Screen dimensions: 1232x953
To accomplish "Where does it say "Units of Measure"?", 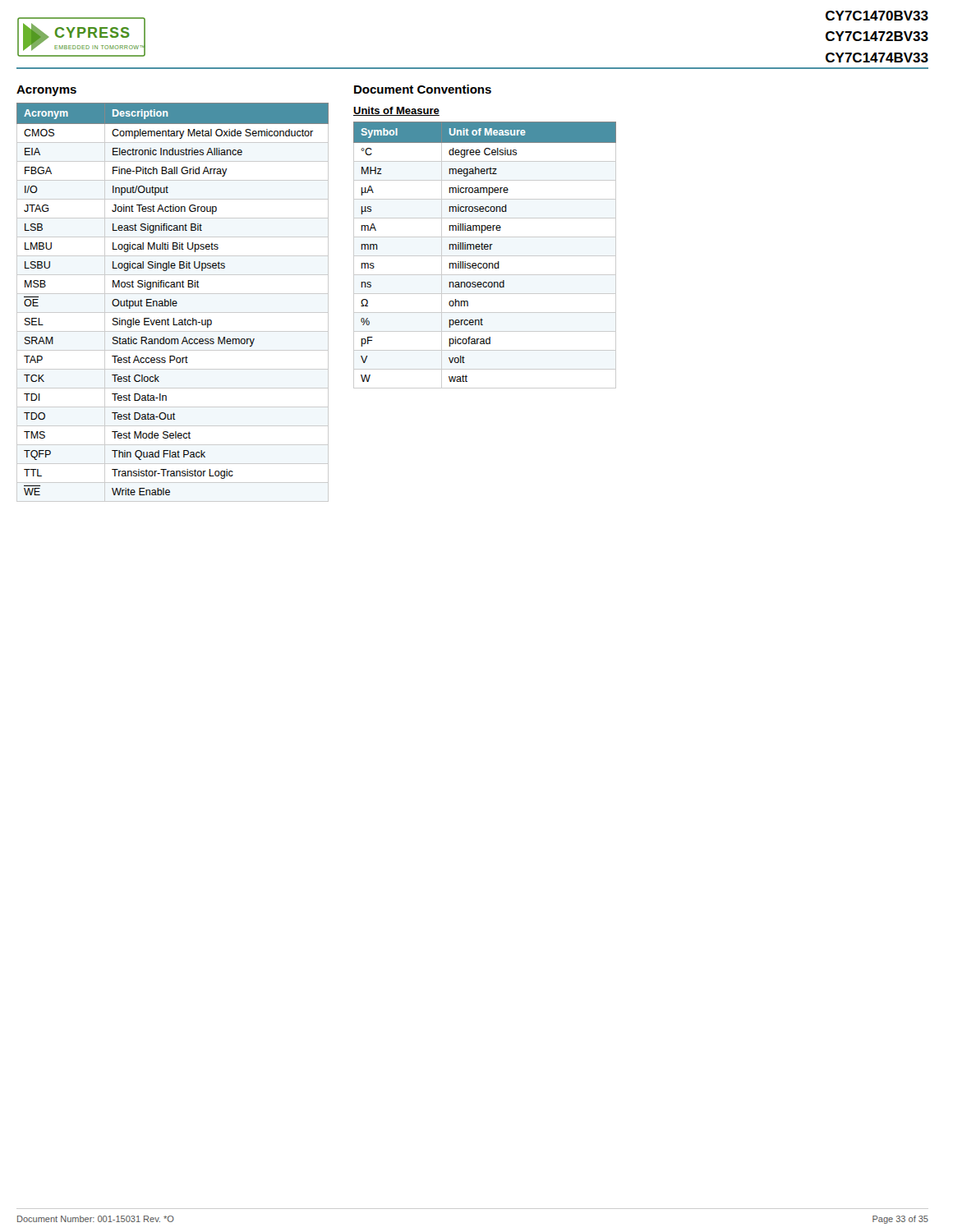I will point(396,111).
